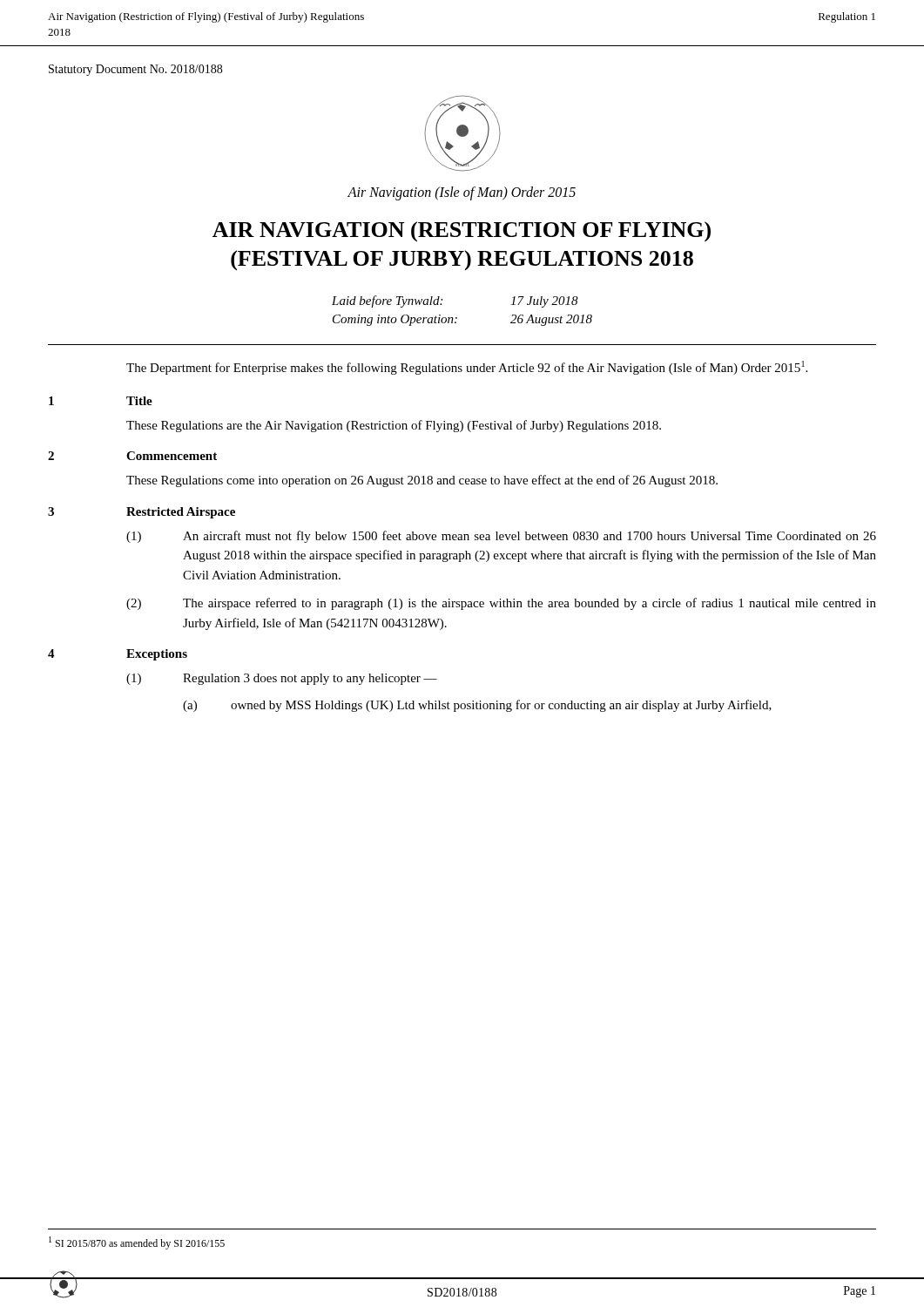This screenshot has width=924, height=1307.
Task: Locate the title that says "AIR NAVIGATION (RESTRICTION"
Action: click(462, 244)
